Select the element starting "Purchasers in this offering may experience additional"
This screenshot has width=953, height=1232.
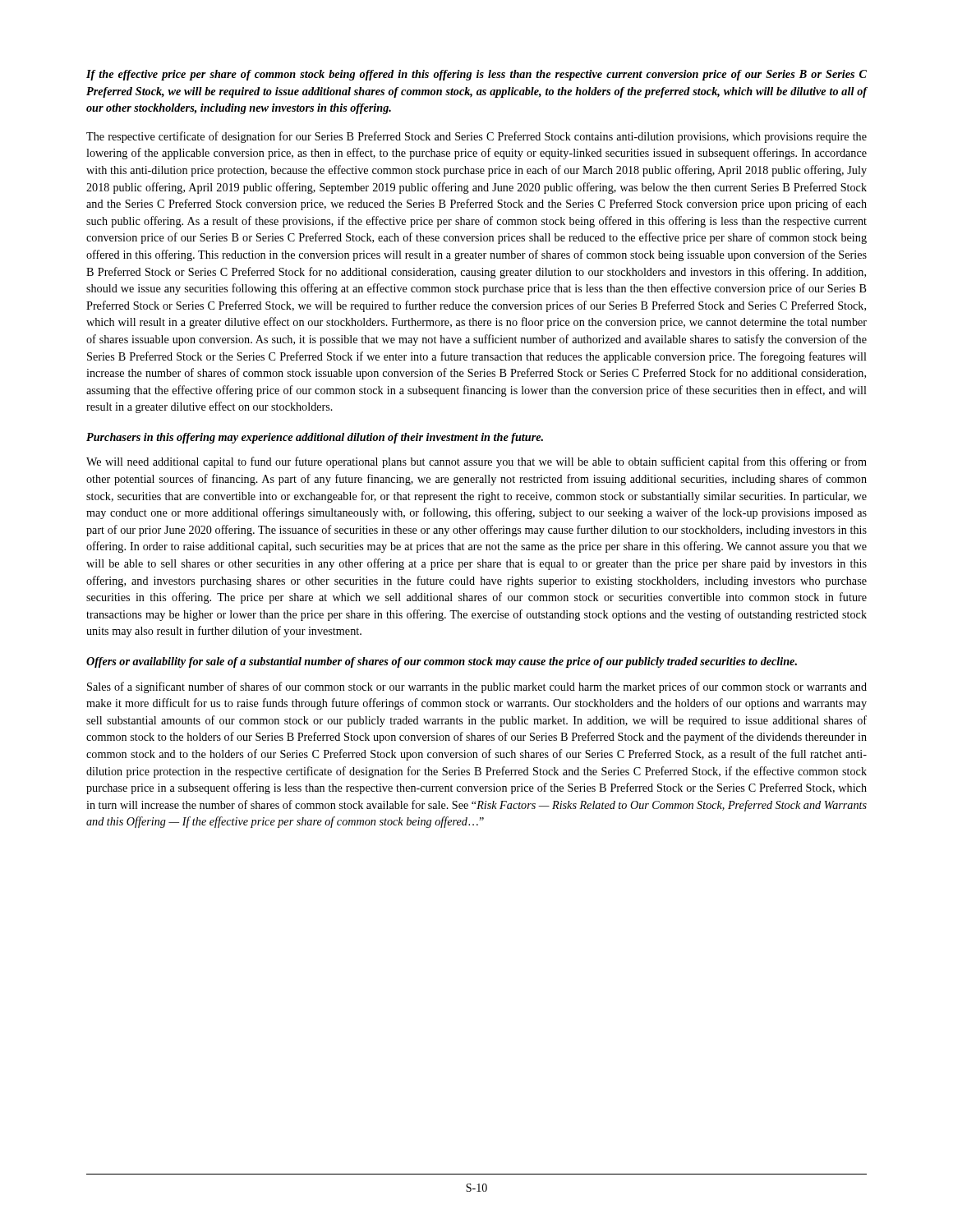pyautogui.click(x=315, y=437)
